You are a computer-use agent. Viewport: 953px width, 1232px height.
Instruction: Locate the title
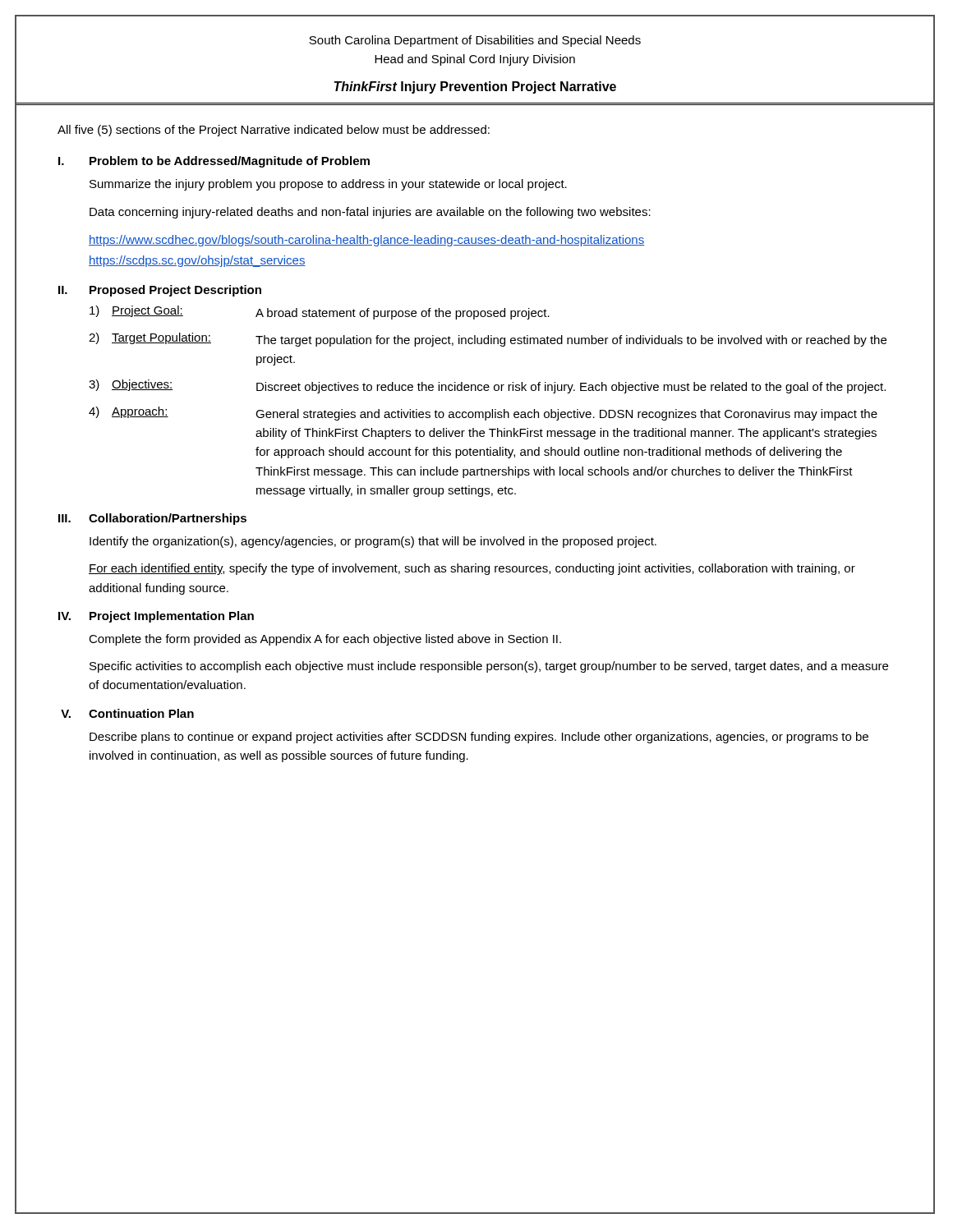point(475,87)
